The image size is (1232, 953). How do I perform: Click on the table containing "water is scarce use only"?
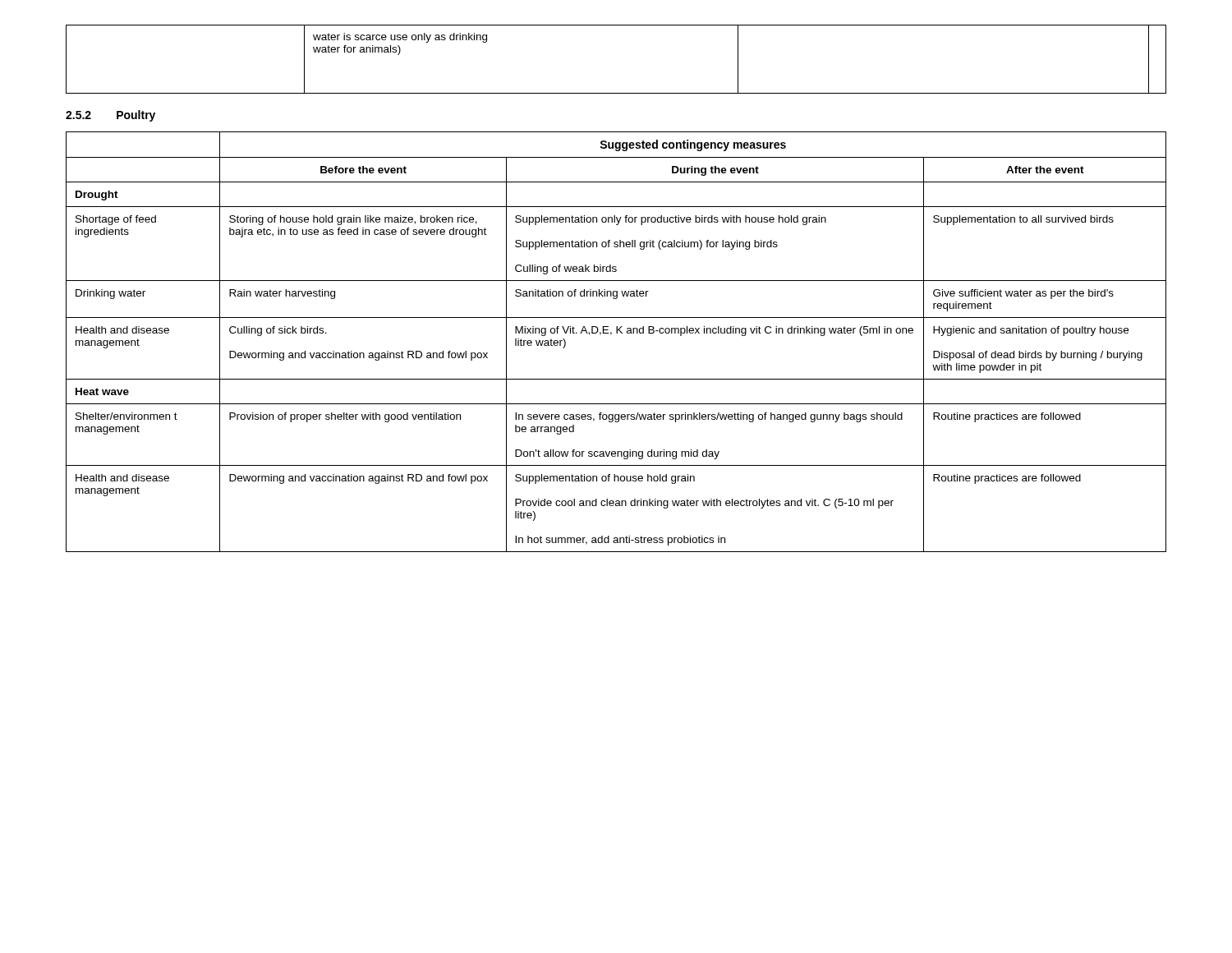pyautogui.click(x=616, y=59)
